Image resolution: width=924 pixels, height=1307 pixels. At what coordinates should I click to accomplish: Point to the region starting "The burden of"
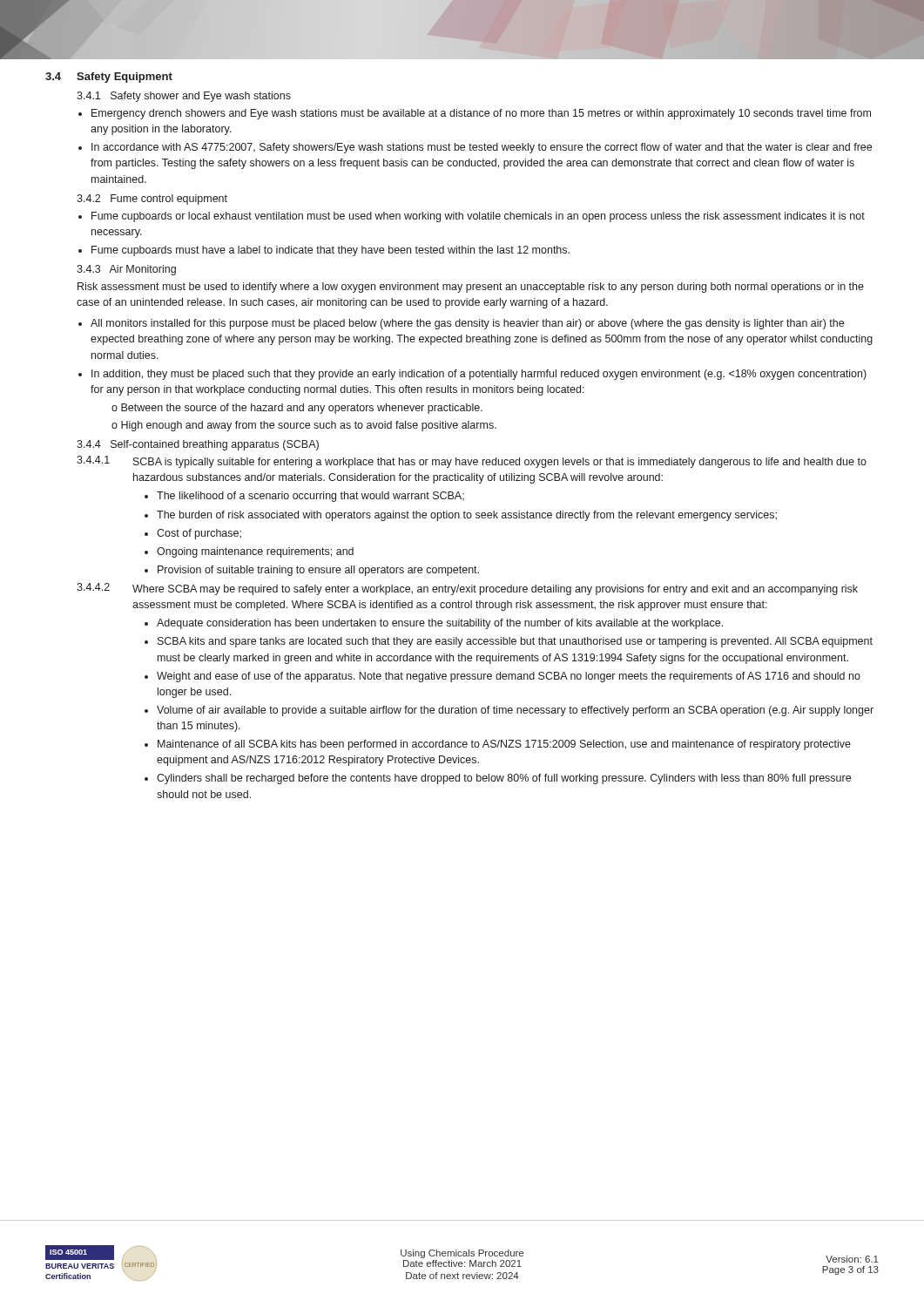coord(467,515)
